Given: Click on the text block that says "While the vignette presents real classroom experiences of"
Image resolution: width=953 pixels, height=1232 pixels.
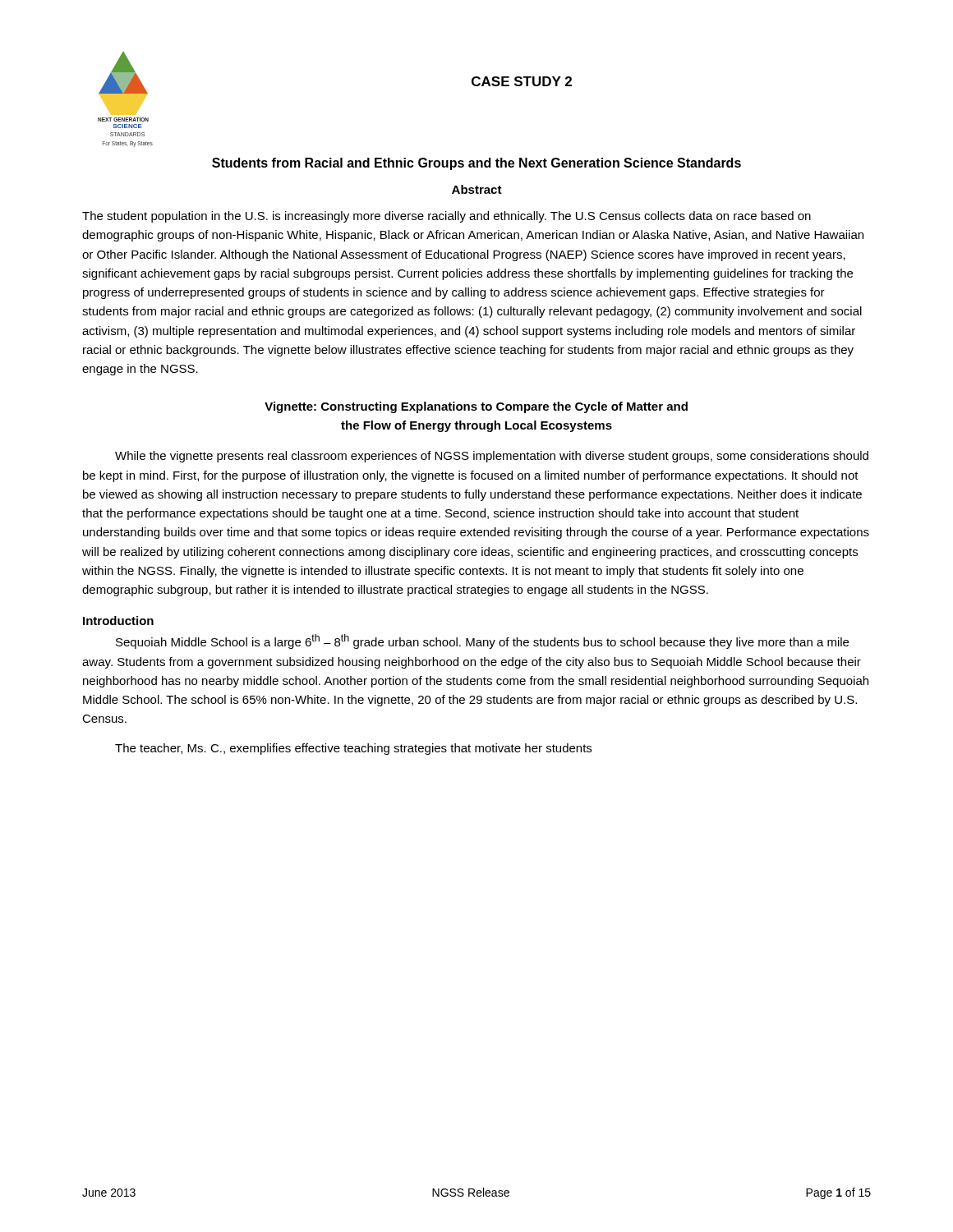Looking at the screenshot, I should [476, 523].
